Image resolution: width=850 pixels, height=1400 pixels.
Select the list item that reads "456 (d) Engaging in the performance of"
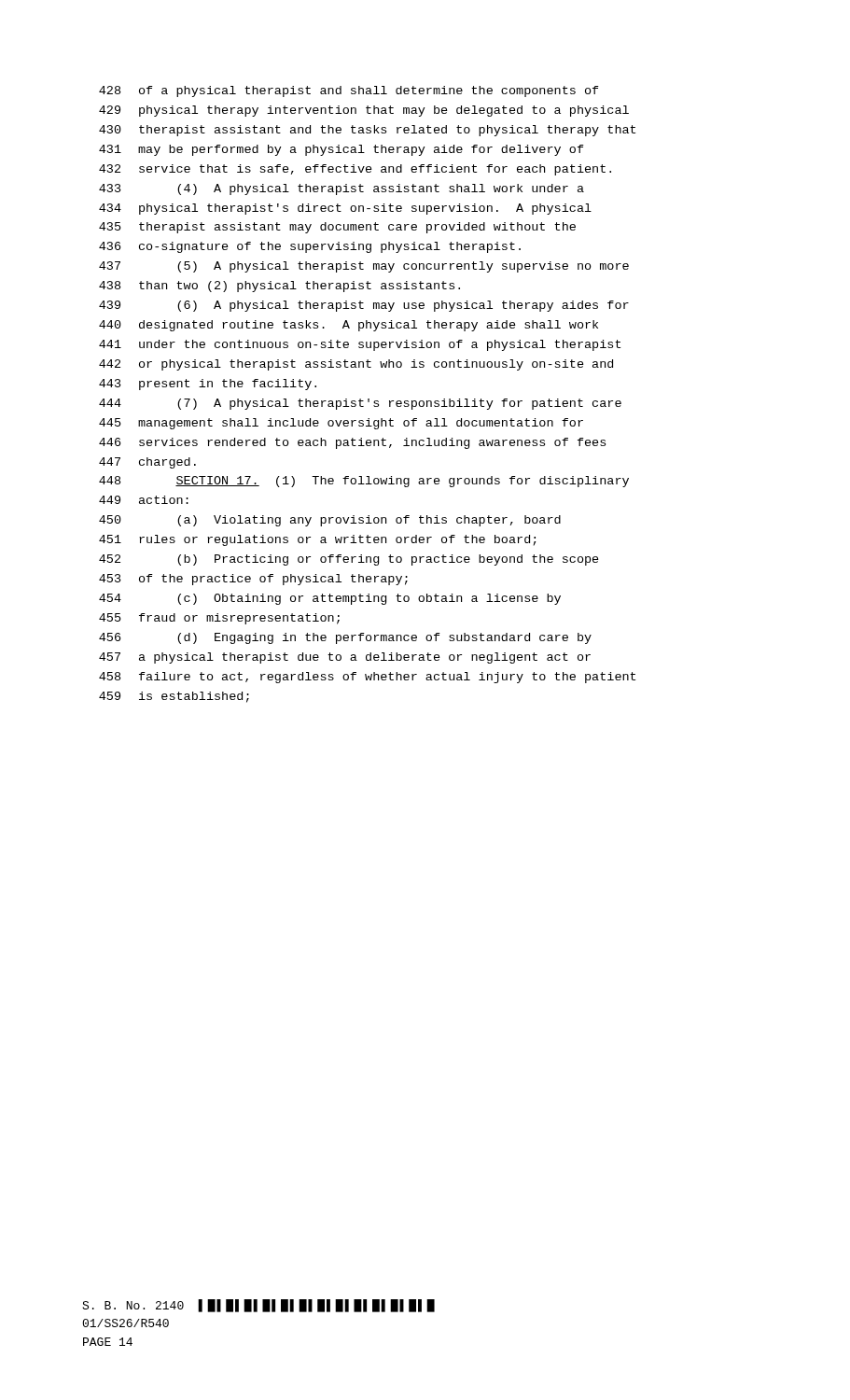[x=337, y=639]
